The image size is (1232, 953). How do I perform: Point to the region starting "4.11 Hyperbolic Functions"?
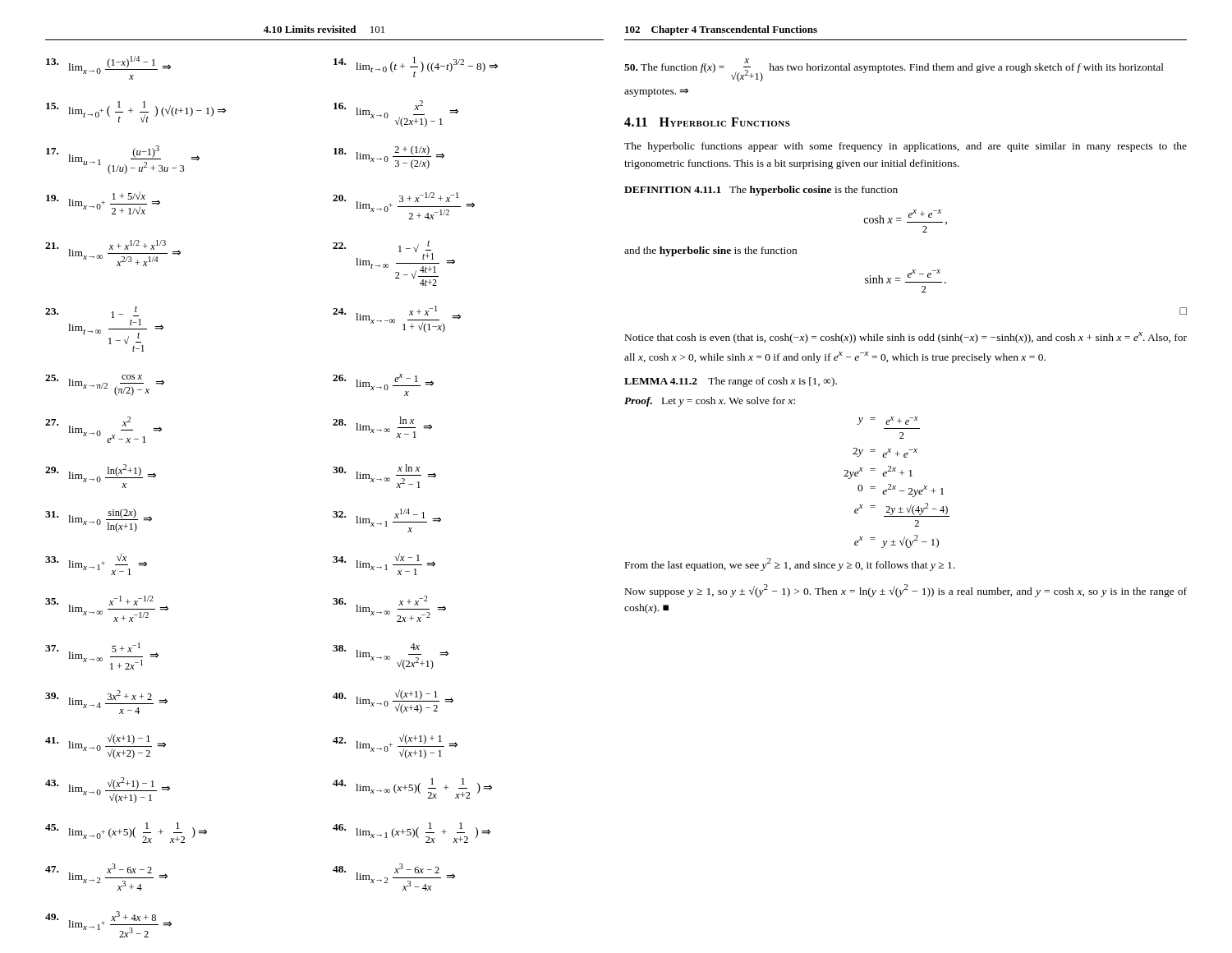[x=707, y=122]
